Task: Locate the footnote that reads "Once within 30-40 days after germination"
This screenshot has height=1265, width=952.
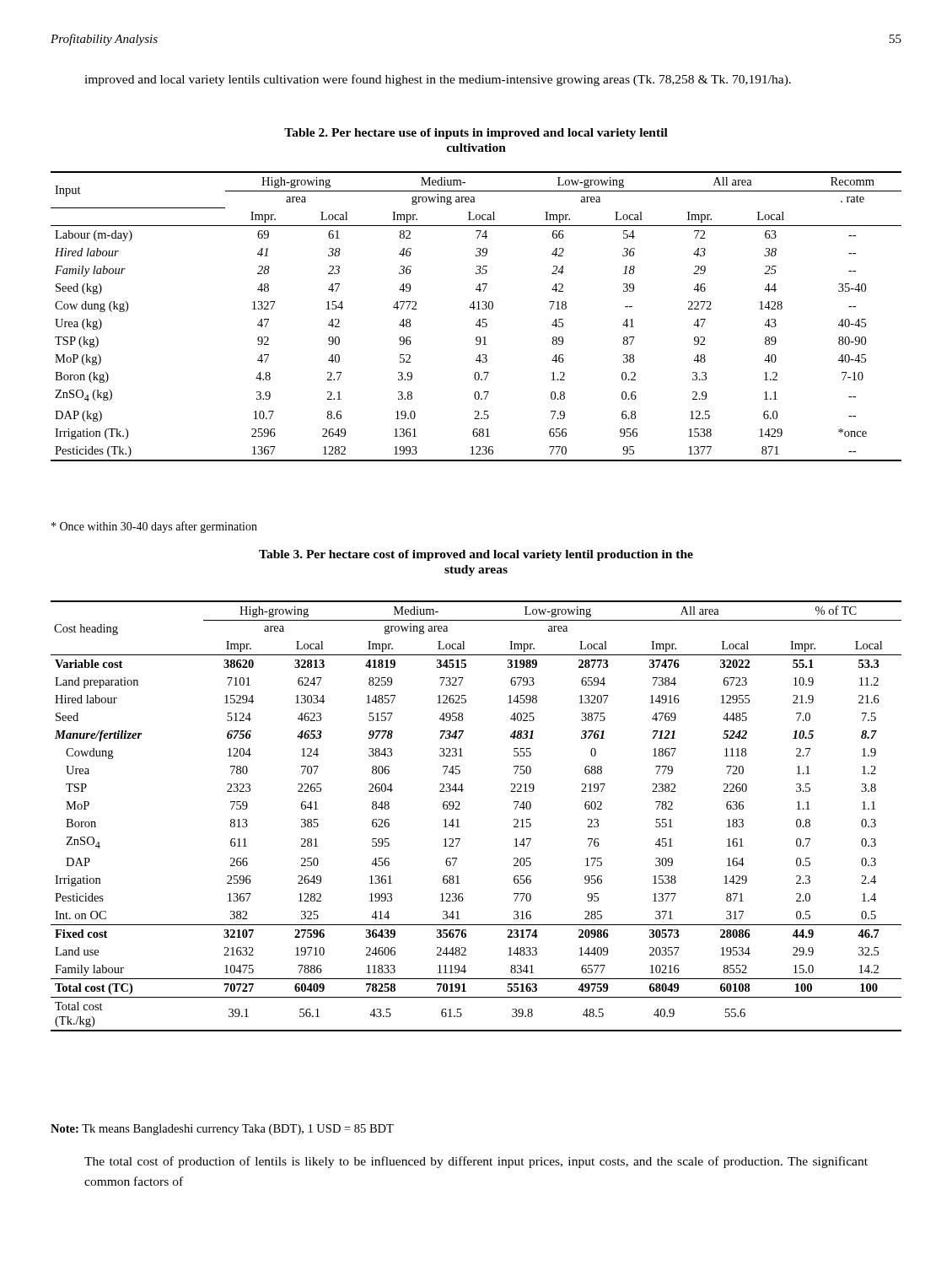Action: (154, 527)
